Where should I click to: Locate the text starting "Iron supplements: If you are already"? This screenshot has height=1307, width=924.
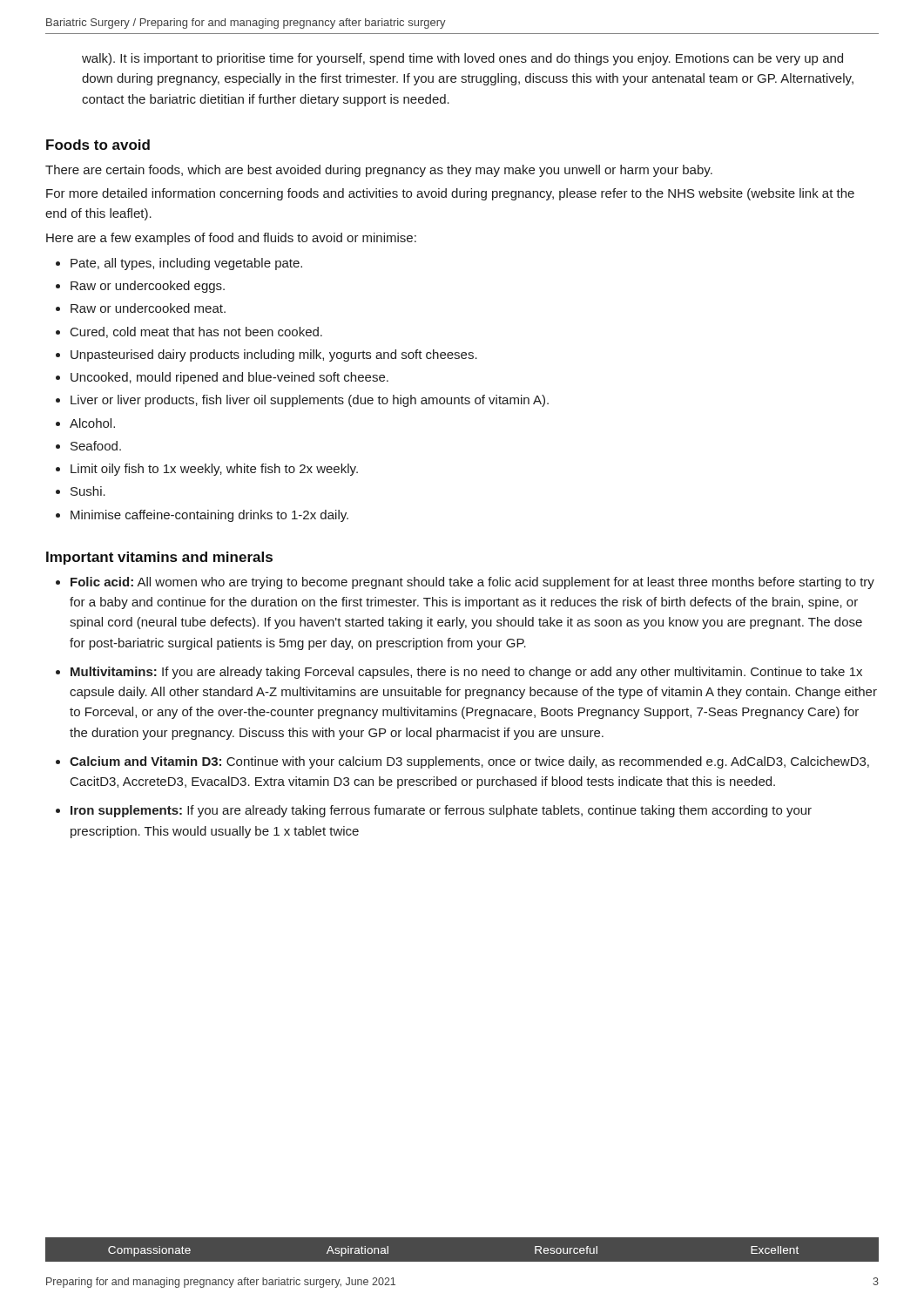[x=441, y=820]
